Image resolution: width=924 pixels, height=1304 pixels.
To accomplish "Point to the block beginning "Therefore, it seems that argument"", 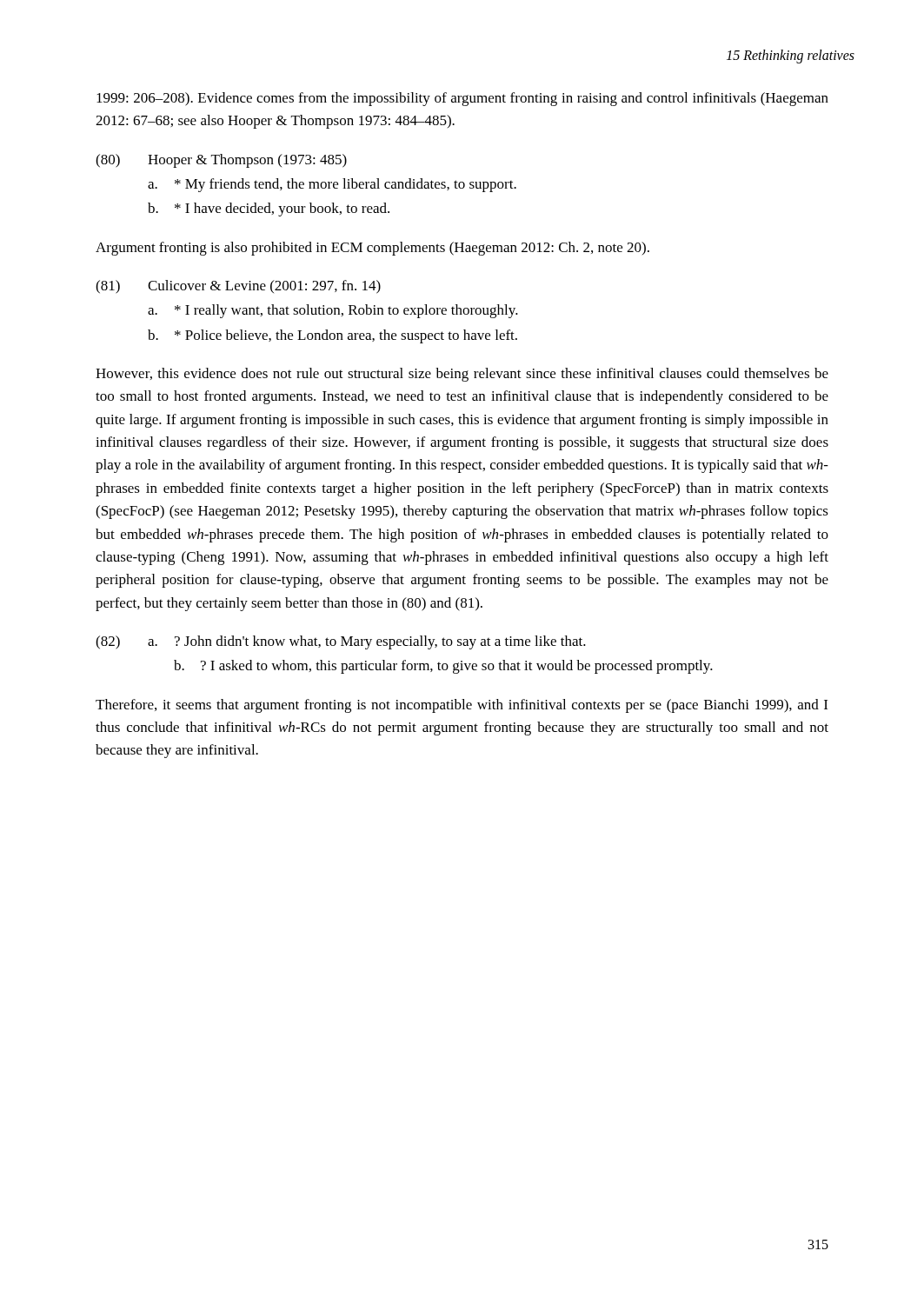I will pyautogui.click(x=462, y=727).
